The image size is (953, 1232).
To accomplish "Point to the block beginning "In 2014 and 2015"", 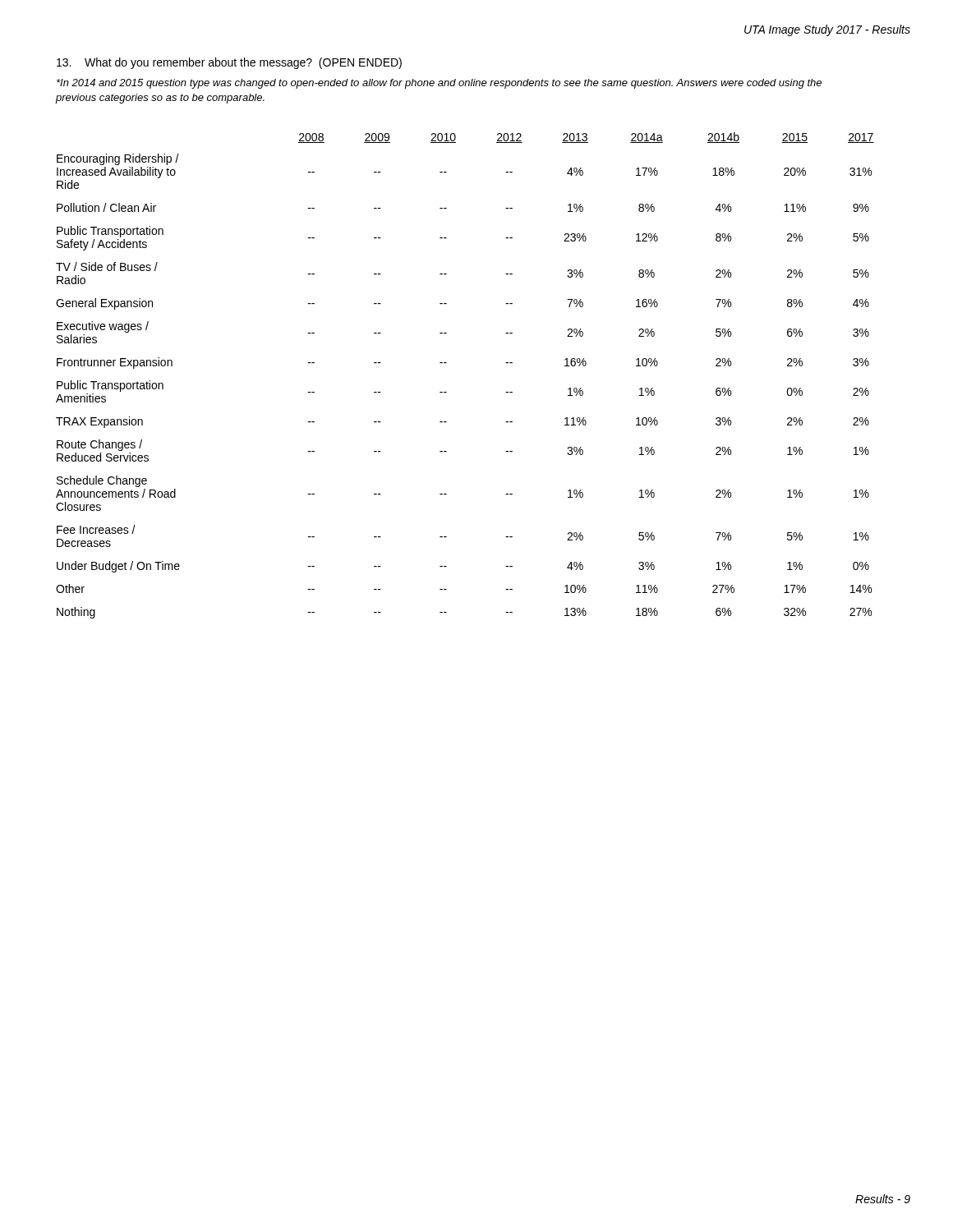I will click(x=439, y=90).
